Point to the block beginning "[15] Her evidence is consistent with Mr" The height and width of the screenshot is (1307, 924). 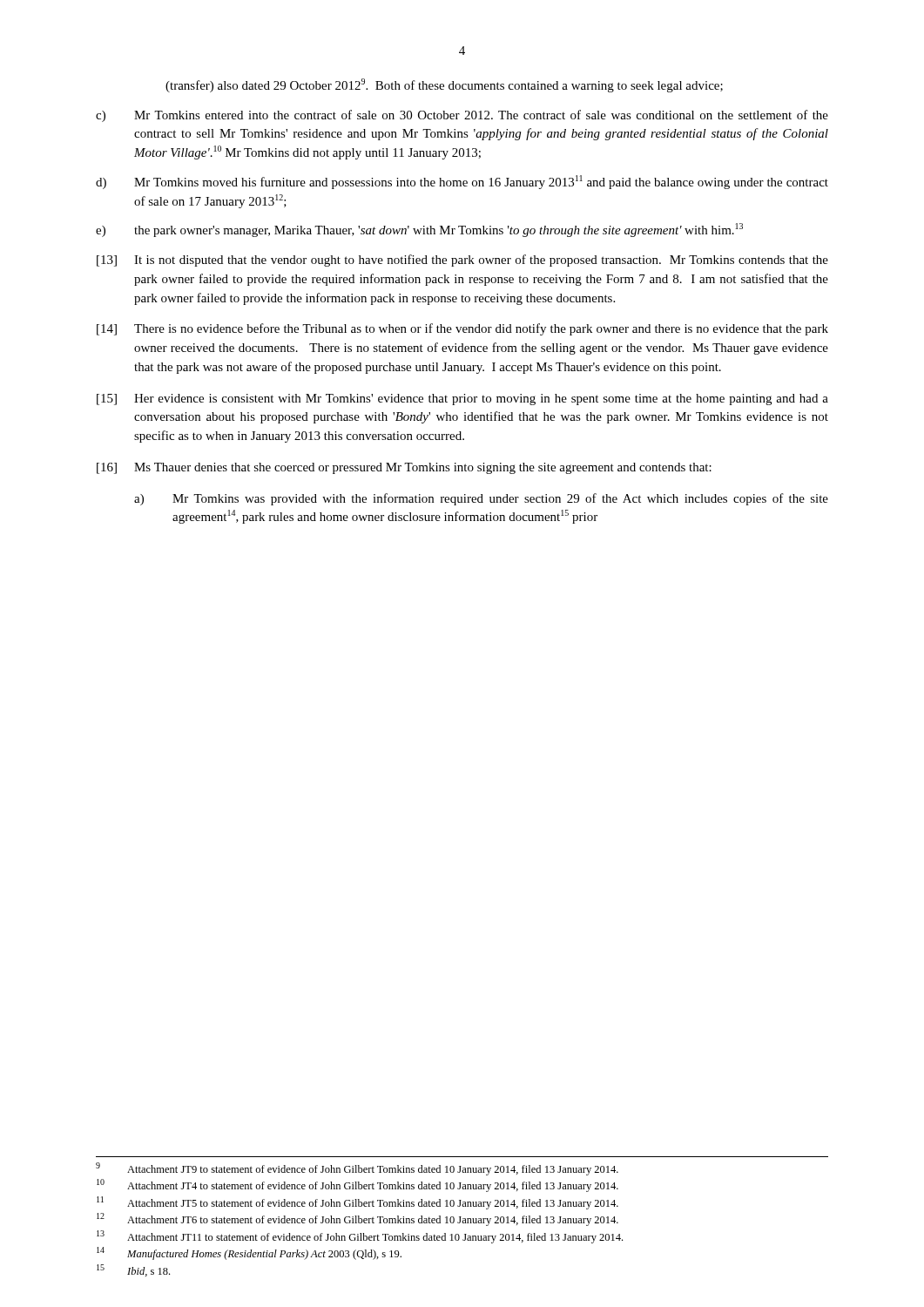tap(462, 418)
